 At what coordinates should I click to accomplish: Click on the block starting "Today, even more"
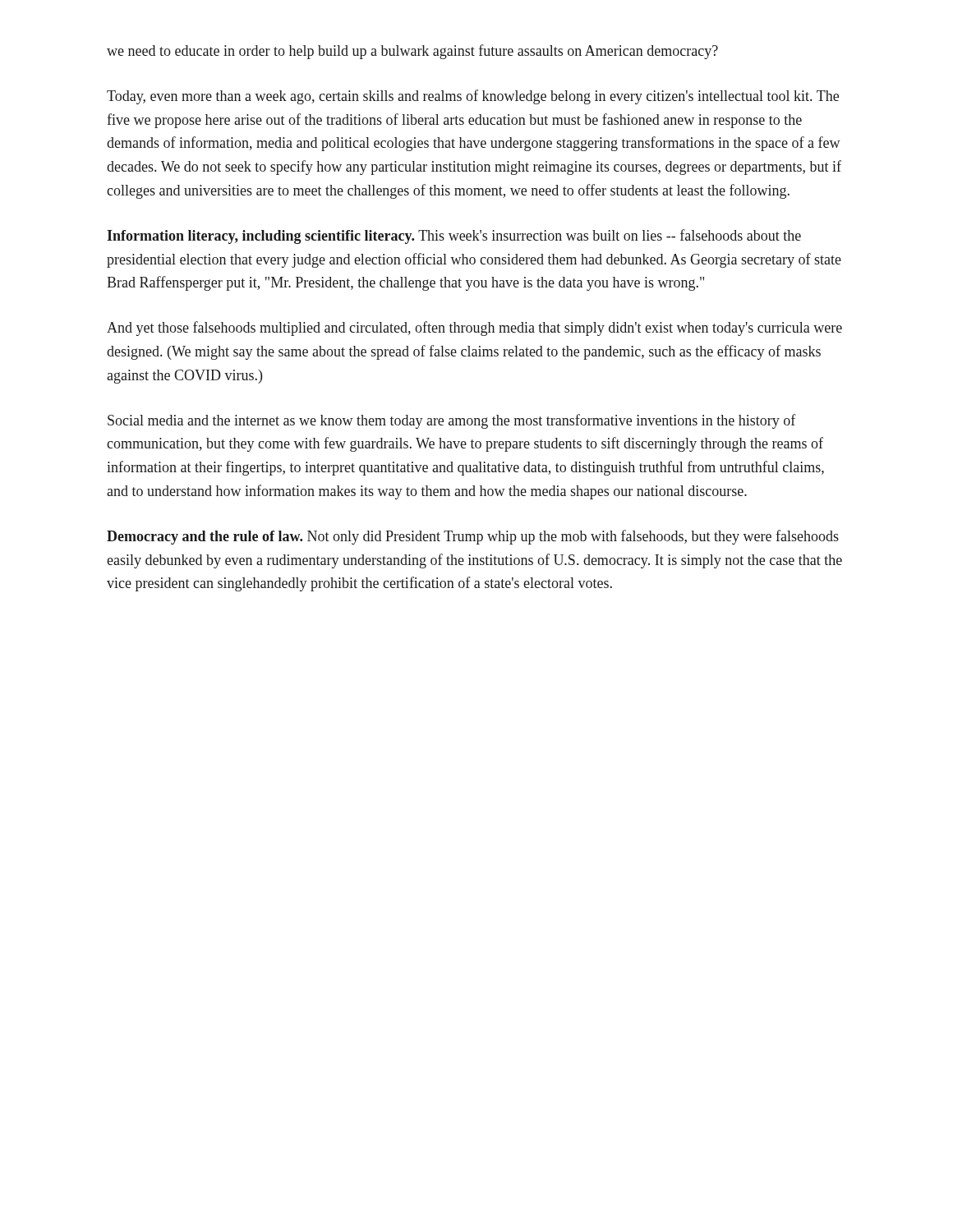(474, 143)
